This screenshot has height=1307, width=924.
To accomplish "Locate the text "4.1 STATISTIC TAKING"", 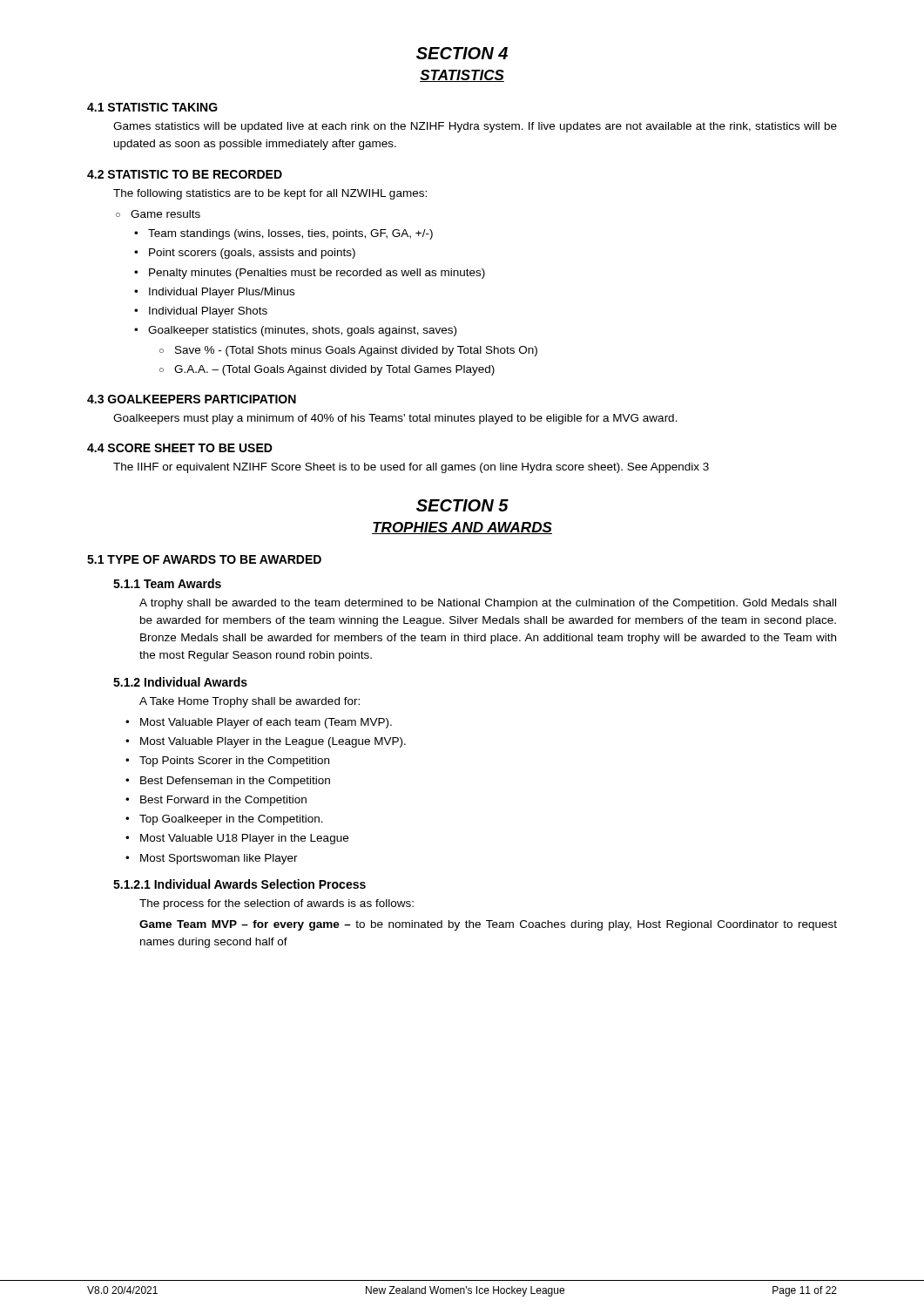I will tap(152, 107).
